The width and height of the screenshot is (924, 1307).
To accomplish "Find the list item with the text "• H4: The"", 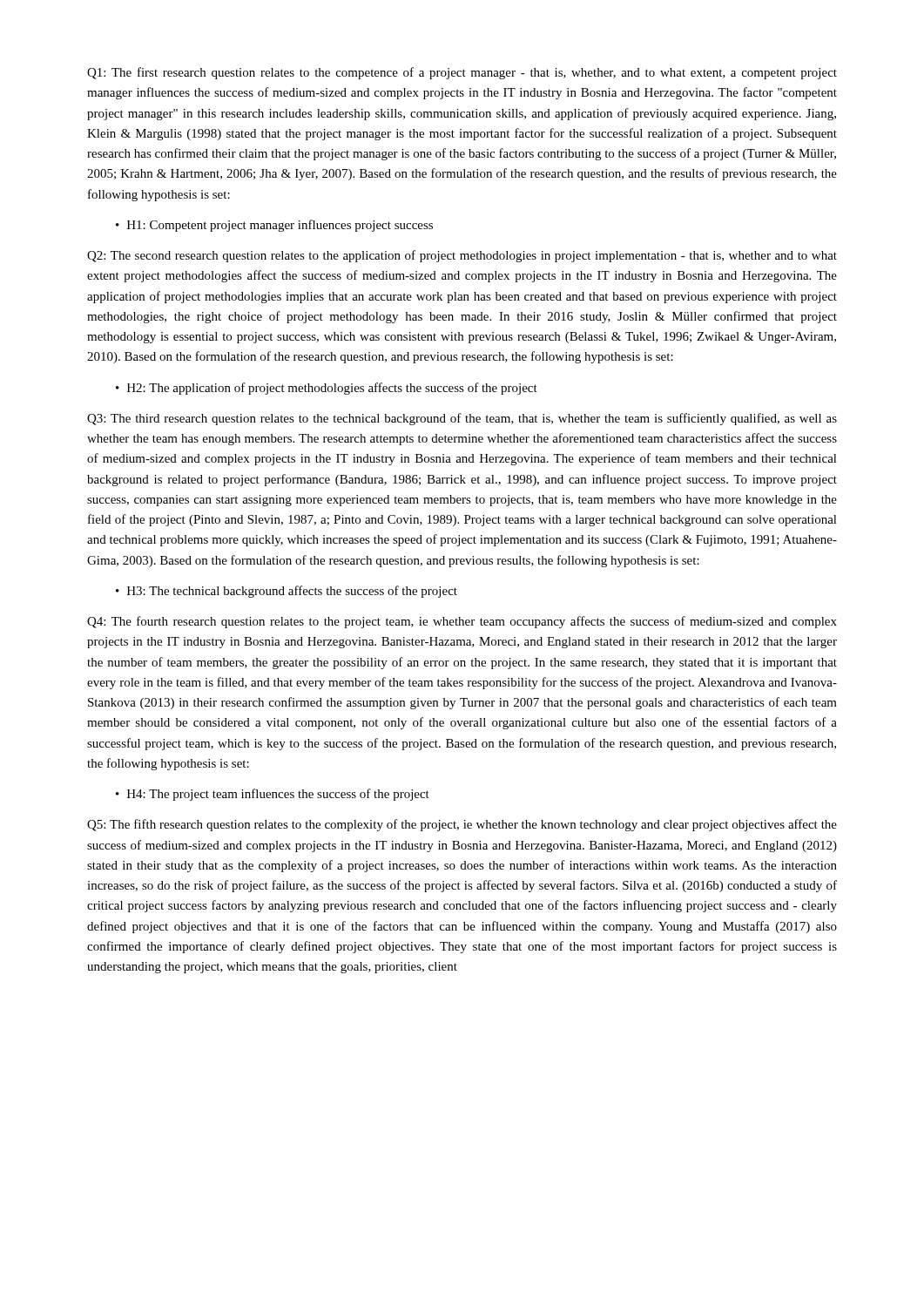I will 272,794.
